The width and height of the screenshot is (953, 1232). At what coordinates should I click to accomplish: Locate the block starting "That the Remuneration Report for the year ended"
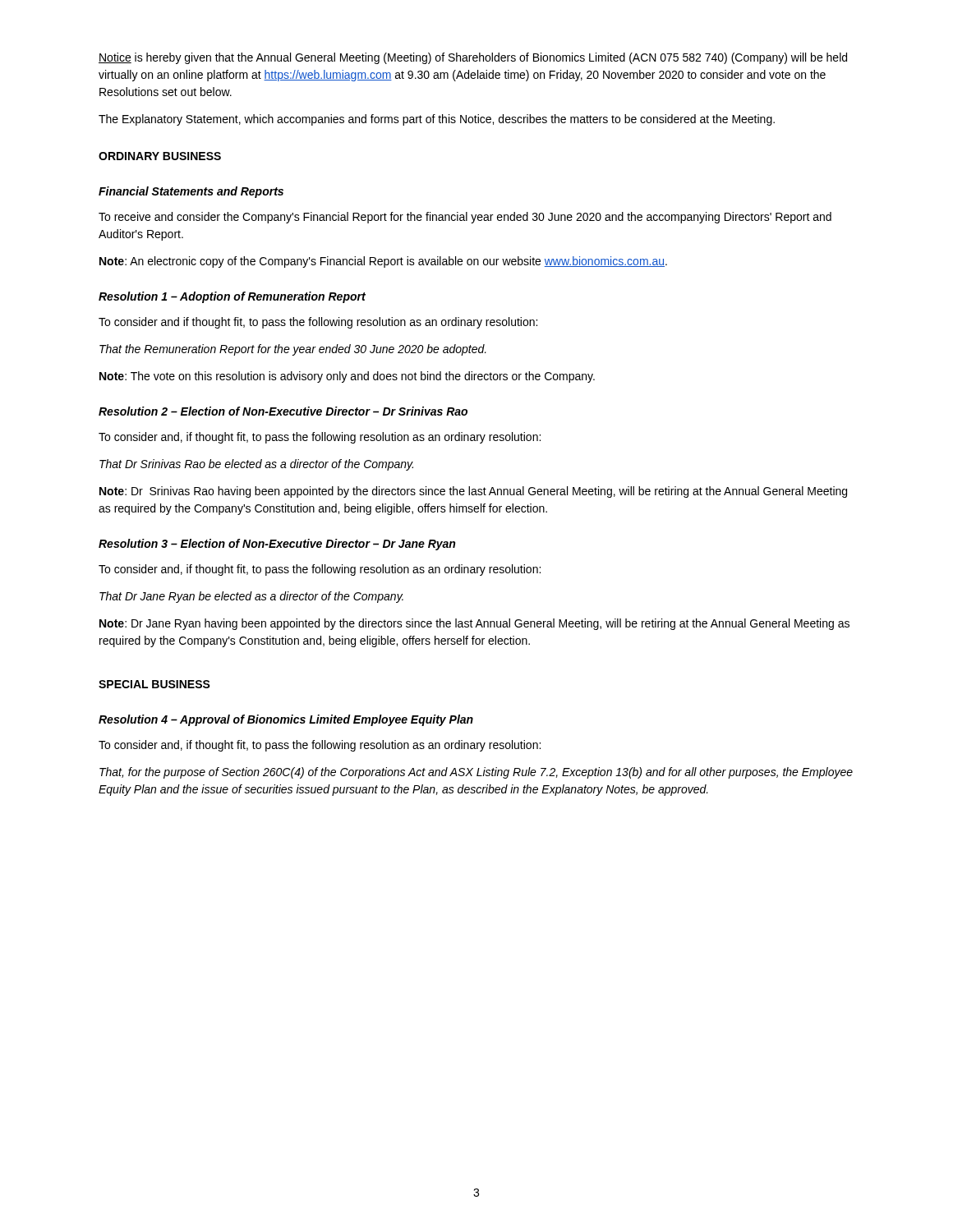click(476, 350)
